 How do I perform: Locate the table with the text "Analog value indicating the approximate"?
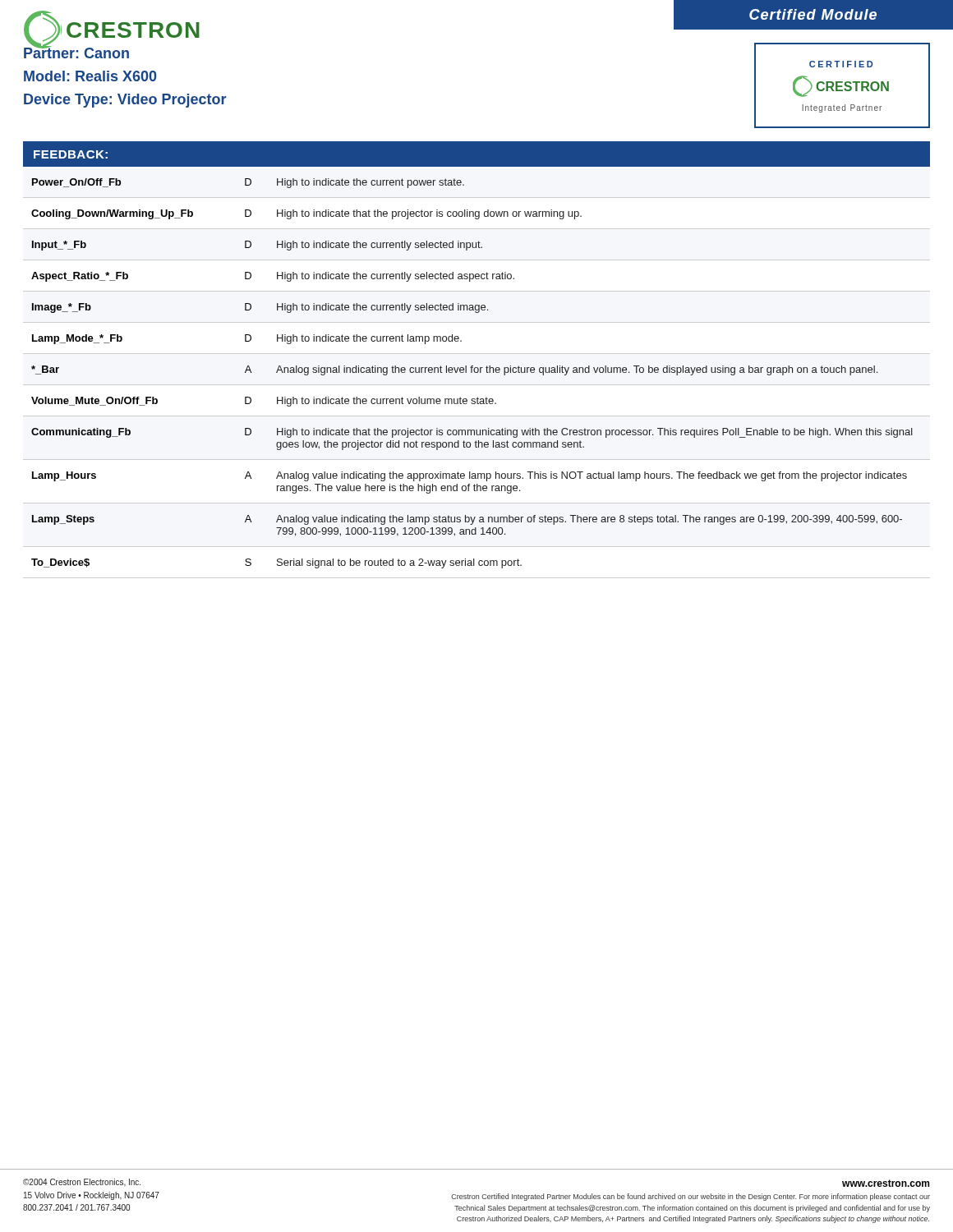(x=476, y=372)
